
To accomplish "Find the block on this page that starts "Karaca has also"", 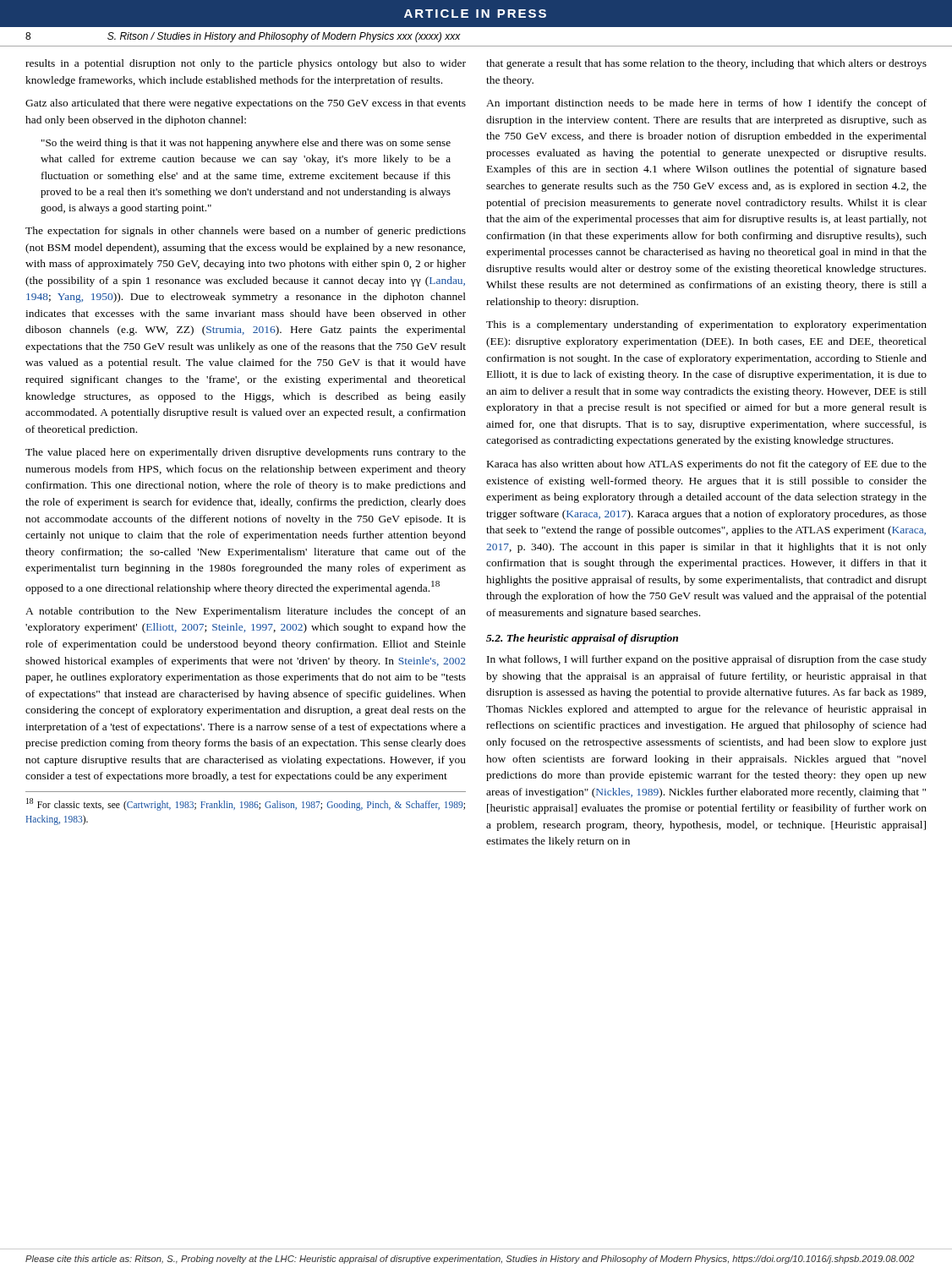I will pyautogui.click(x=706, y=538).
